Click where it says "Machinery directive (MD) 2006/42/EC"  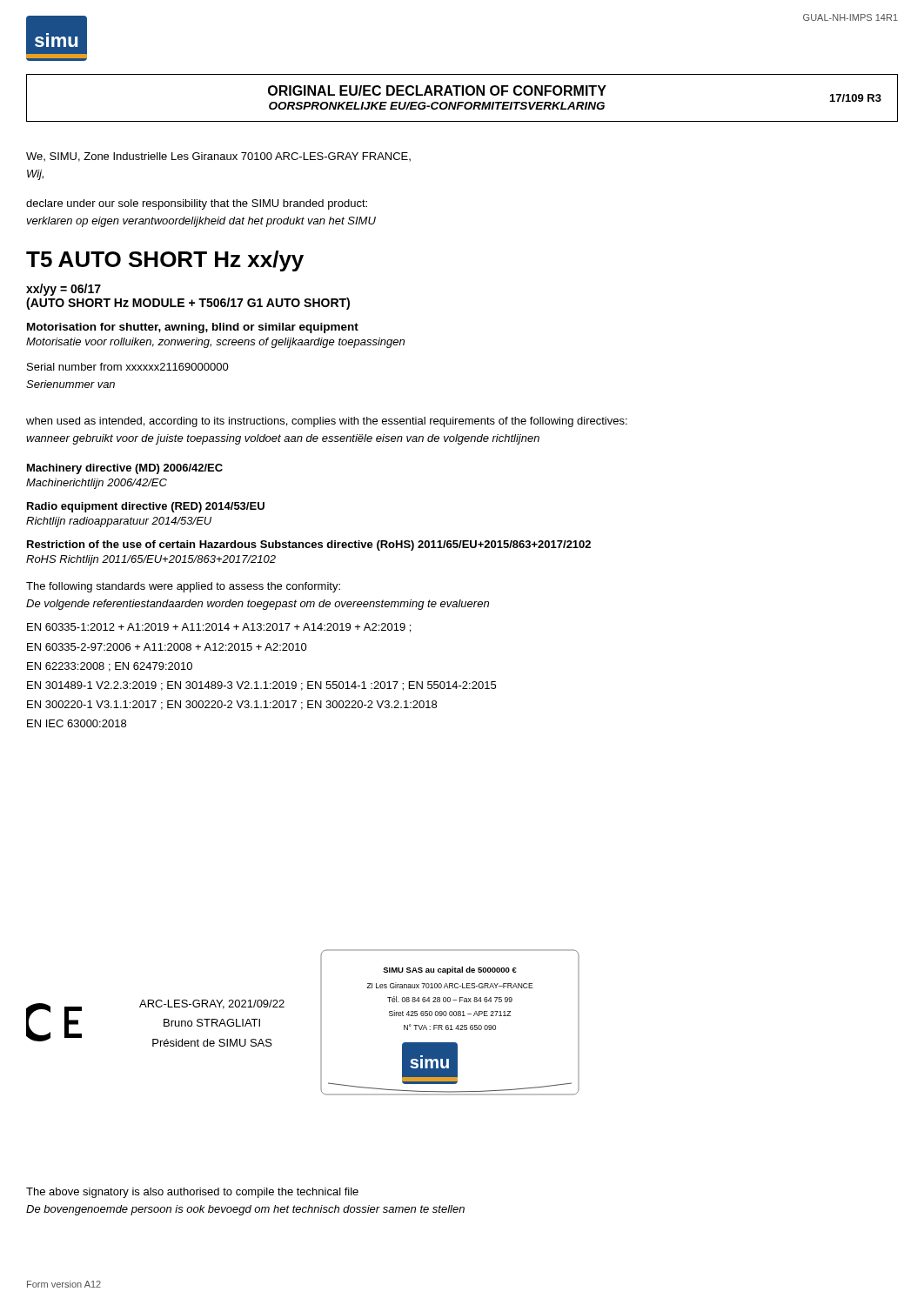tap(124, 468)
